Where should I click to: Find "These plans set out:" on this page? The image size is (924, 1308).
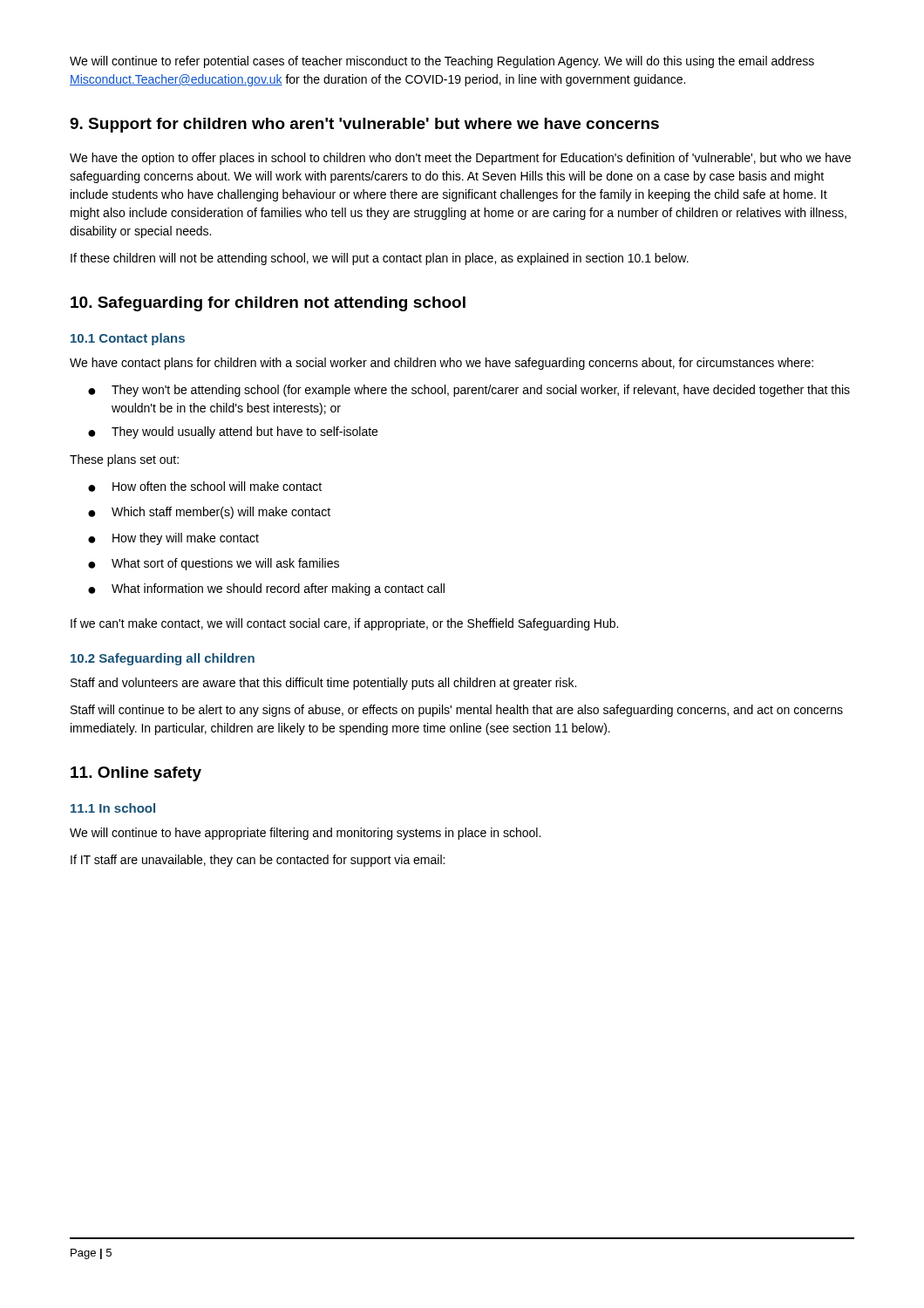[x=125, y=459]
